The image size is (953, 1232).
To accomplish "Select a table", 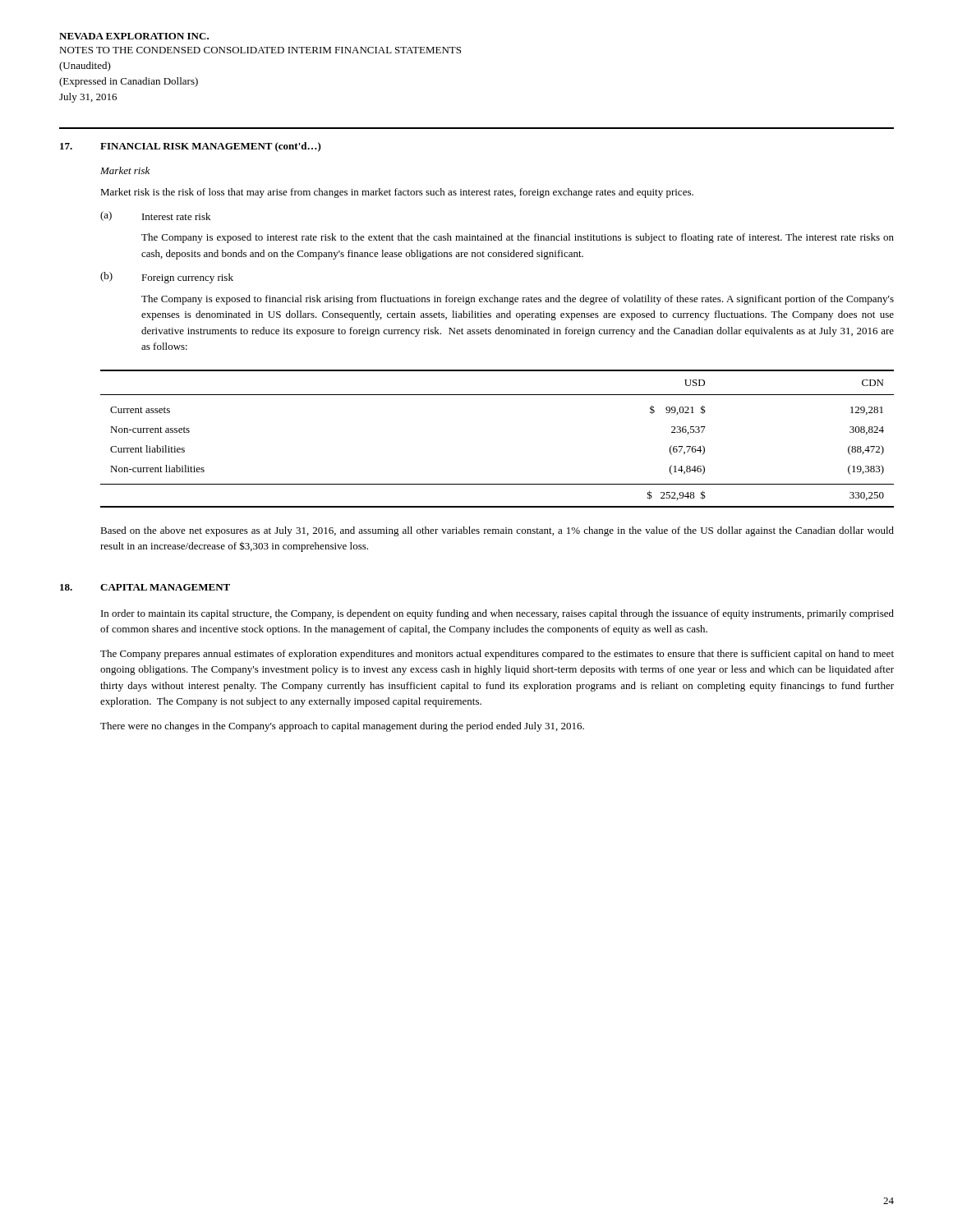I will coord(497,438).
